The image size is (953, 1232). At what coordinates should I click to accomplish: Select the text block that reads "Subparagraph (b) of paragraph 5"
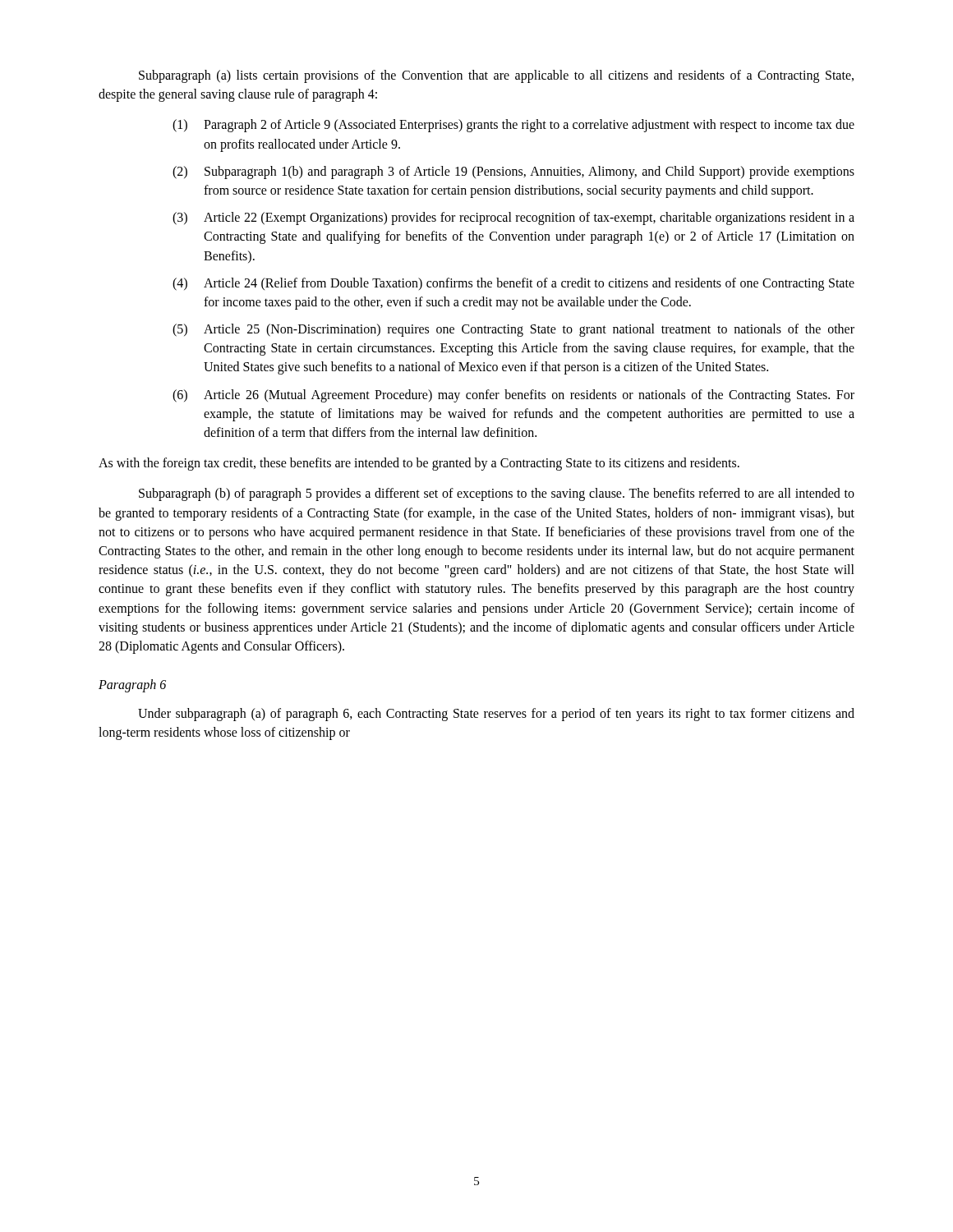tap(476, 570)
